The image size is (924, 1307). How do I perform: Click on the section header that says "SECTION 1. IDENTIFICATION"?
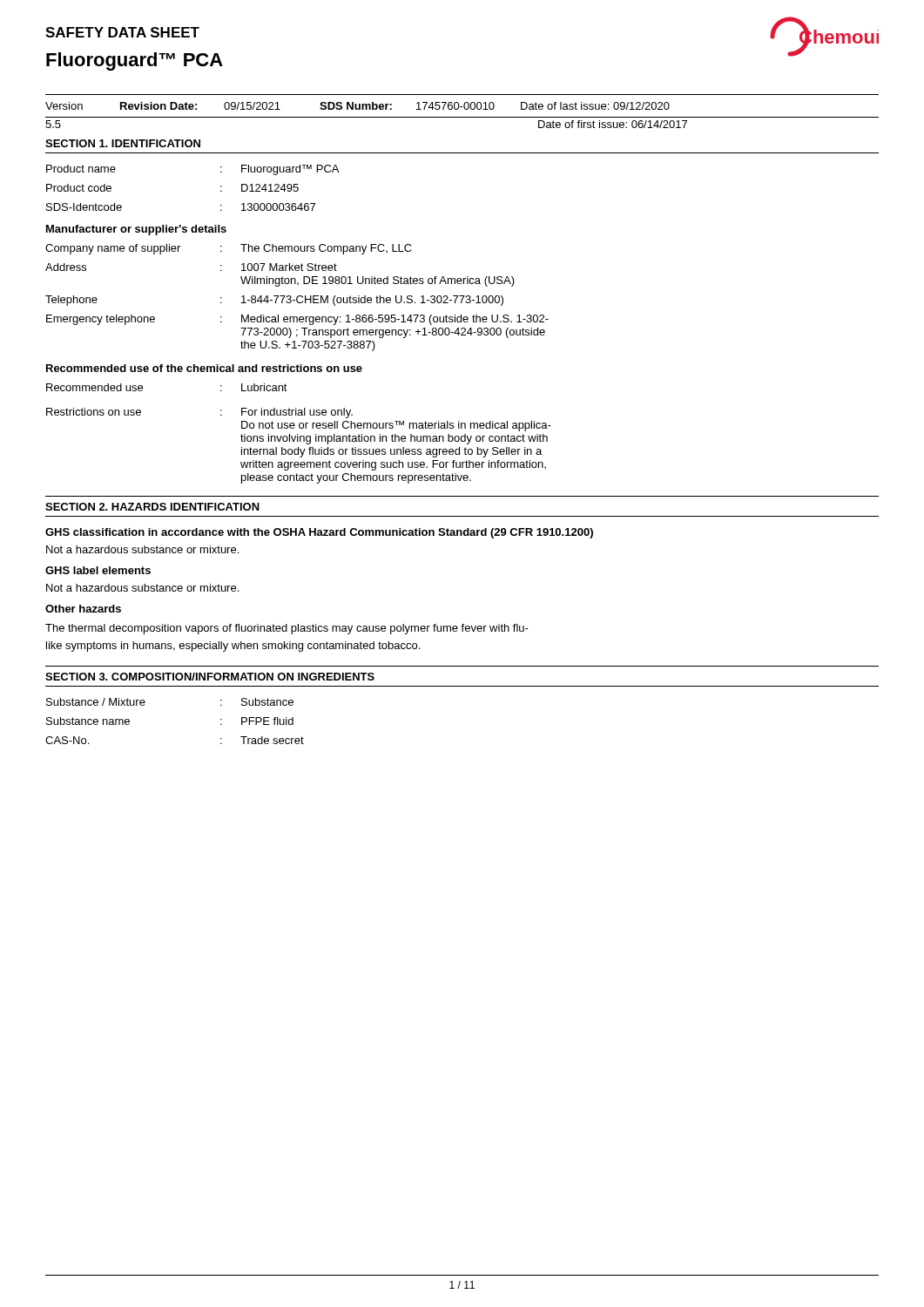123,143
